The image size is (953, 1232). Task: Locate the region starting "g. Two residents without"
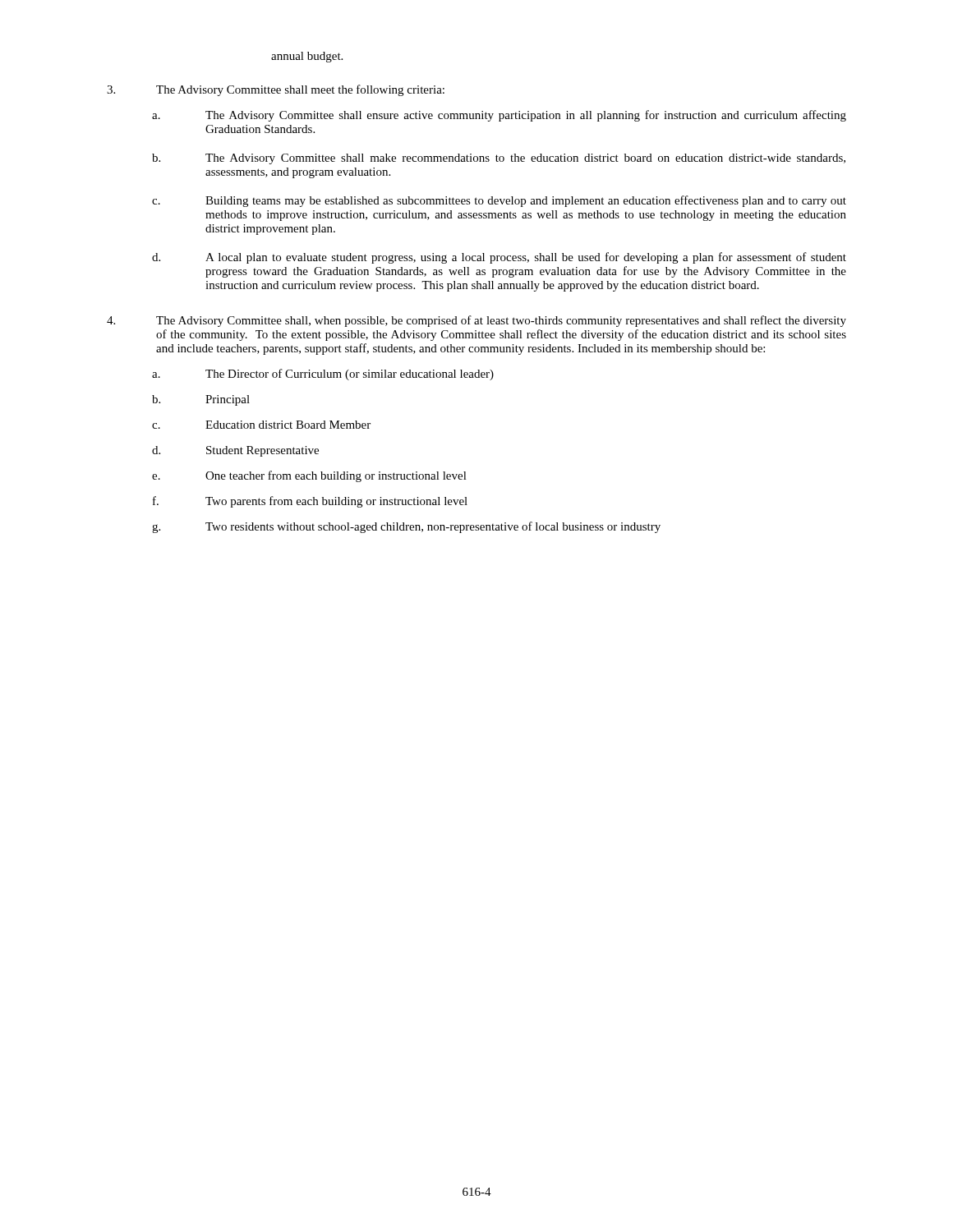coord(499,527)
